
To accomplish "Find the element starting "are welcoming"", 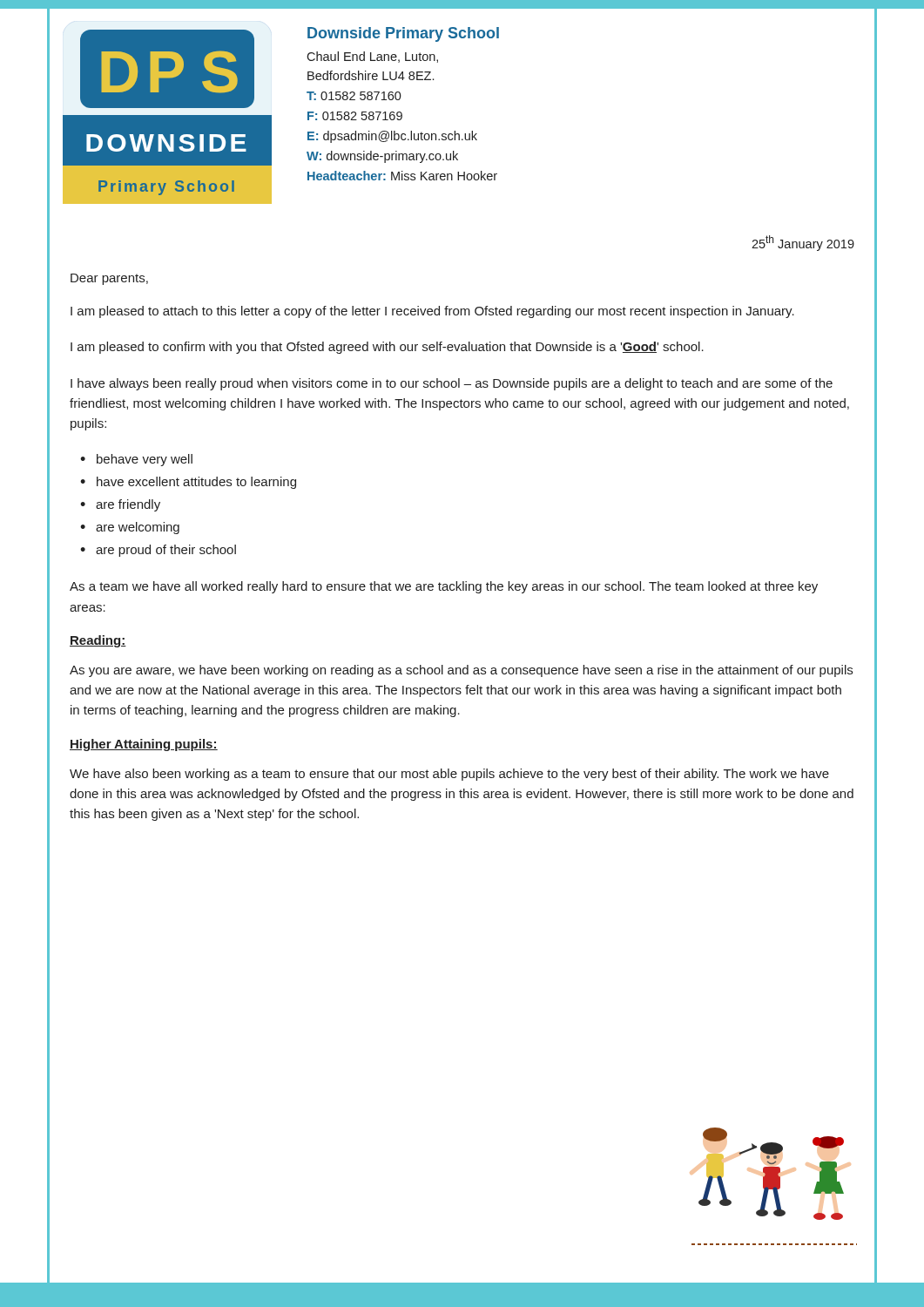I will [138, 527].
